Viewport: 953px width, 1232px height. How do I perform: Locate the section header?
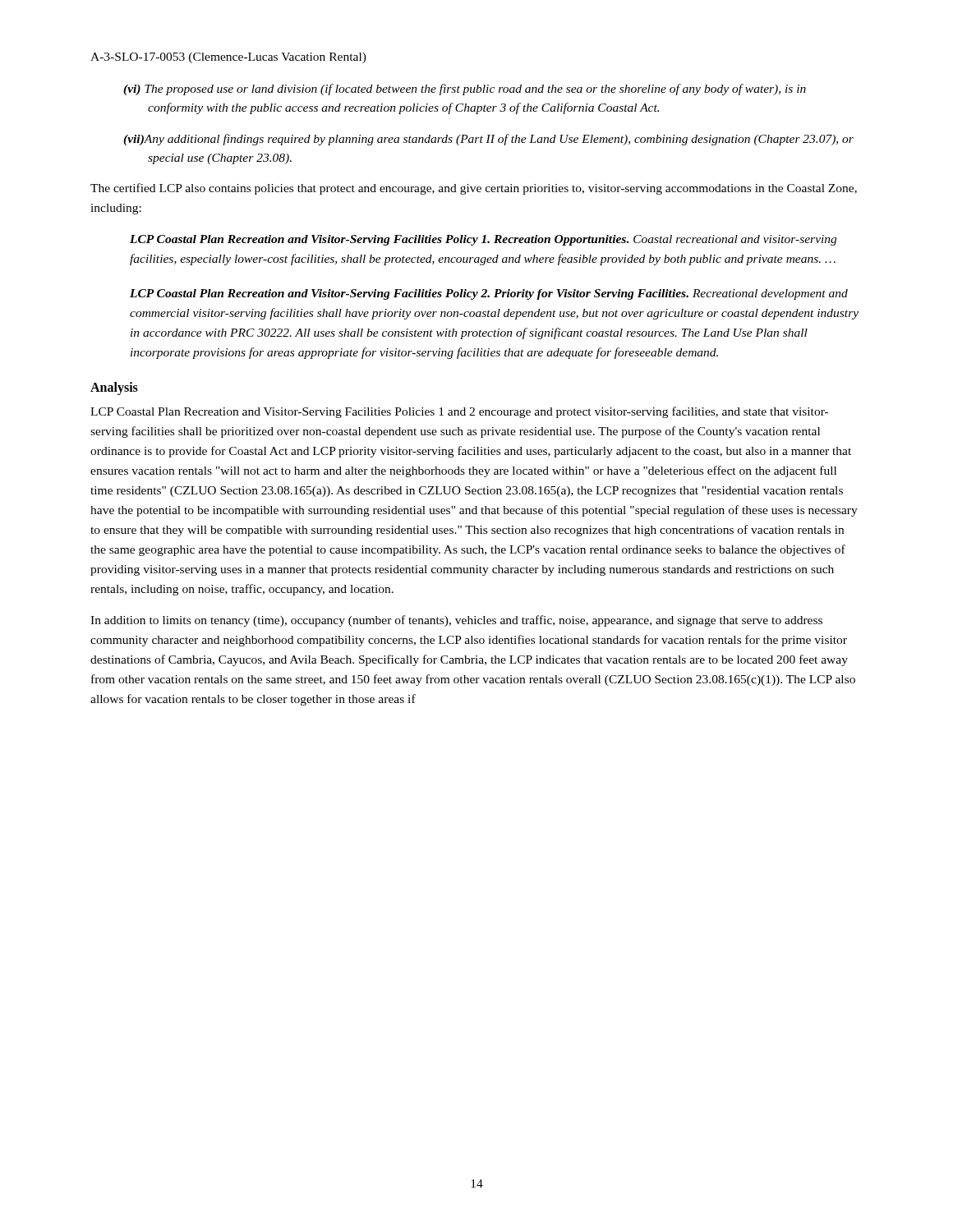click(x=114, y=387)
